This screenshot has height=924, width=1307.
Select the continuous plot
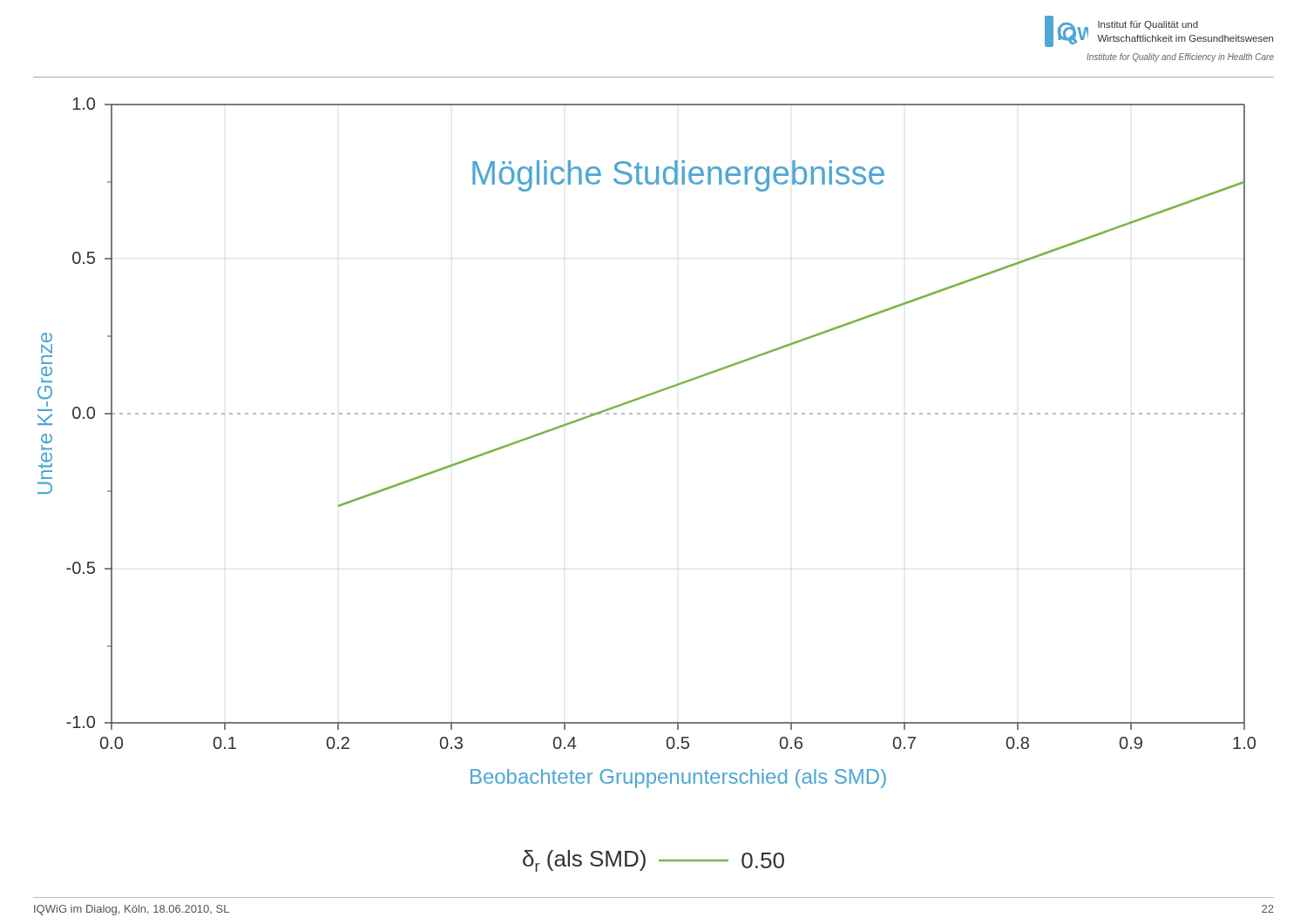[654, 455]
